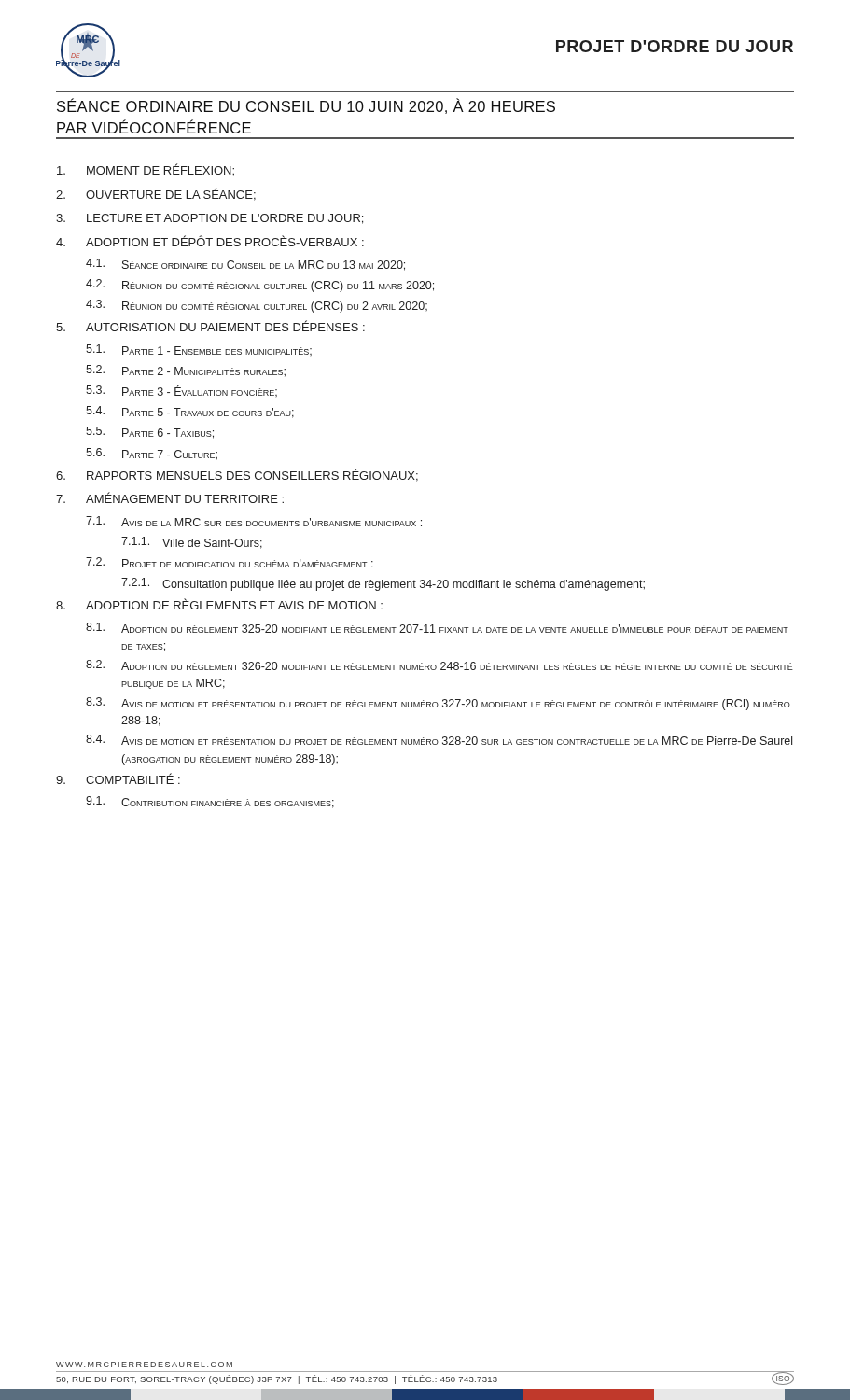The image size is (850, 1400).
Task: Click on the text block starting "MOMENT DE RÉFLEXION;"
Action: (x=146, y=170)
